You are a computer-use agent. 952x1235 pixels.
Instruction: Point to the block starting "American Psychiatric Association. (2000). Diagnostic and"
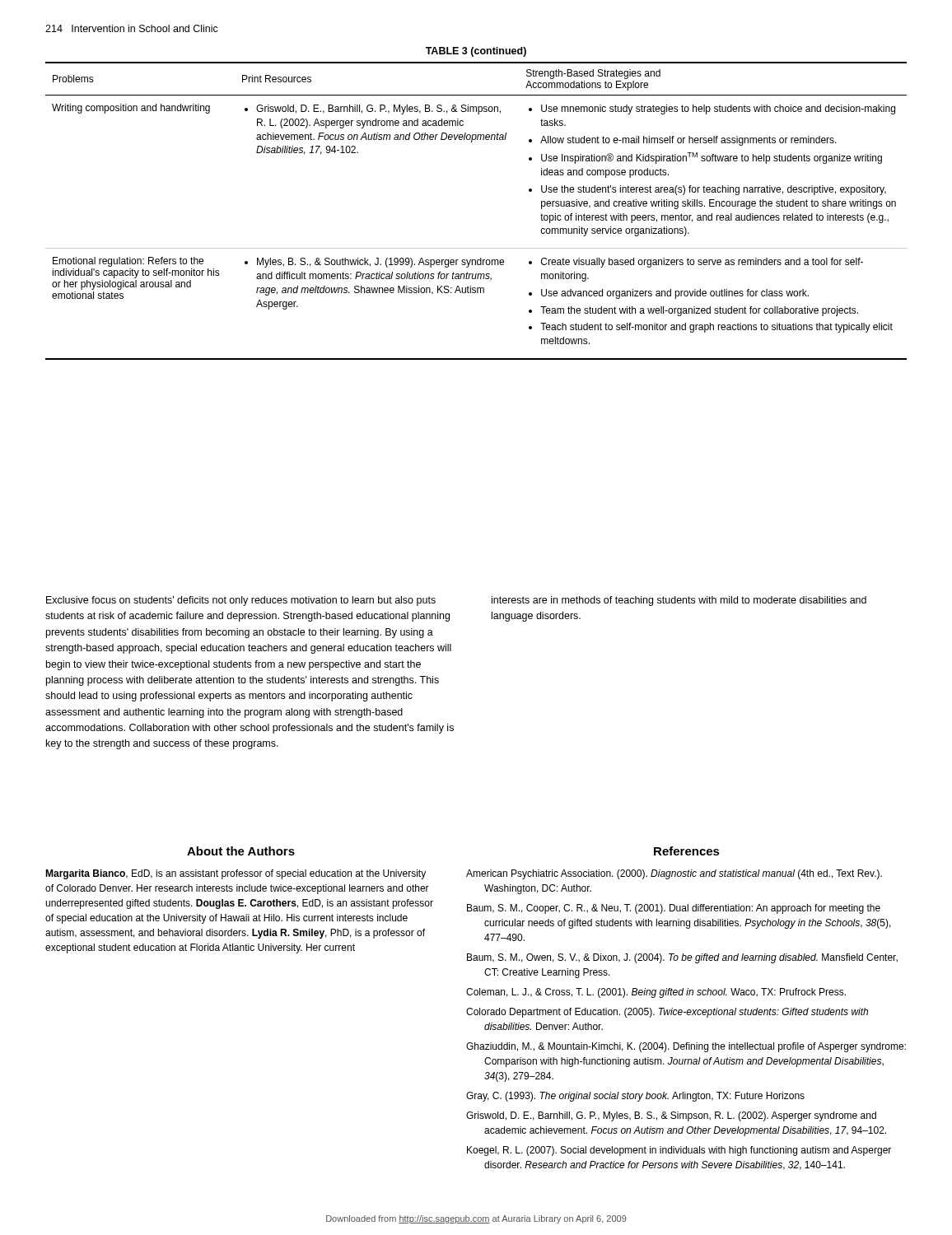tap(674, 881)
